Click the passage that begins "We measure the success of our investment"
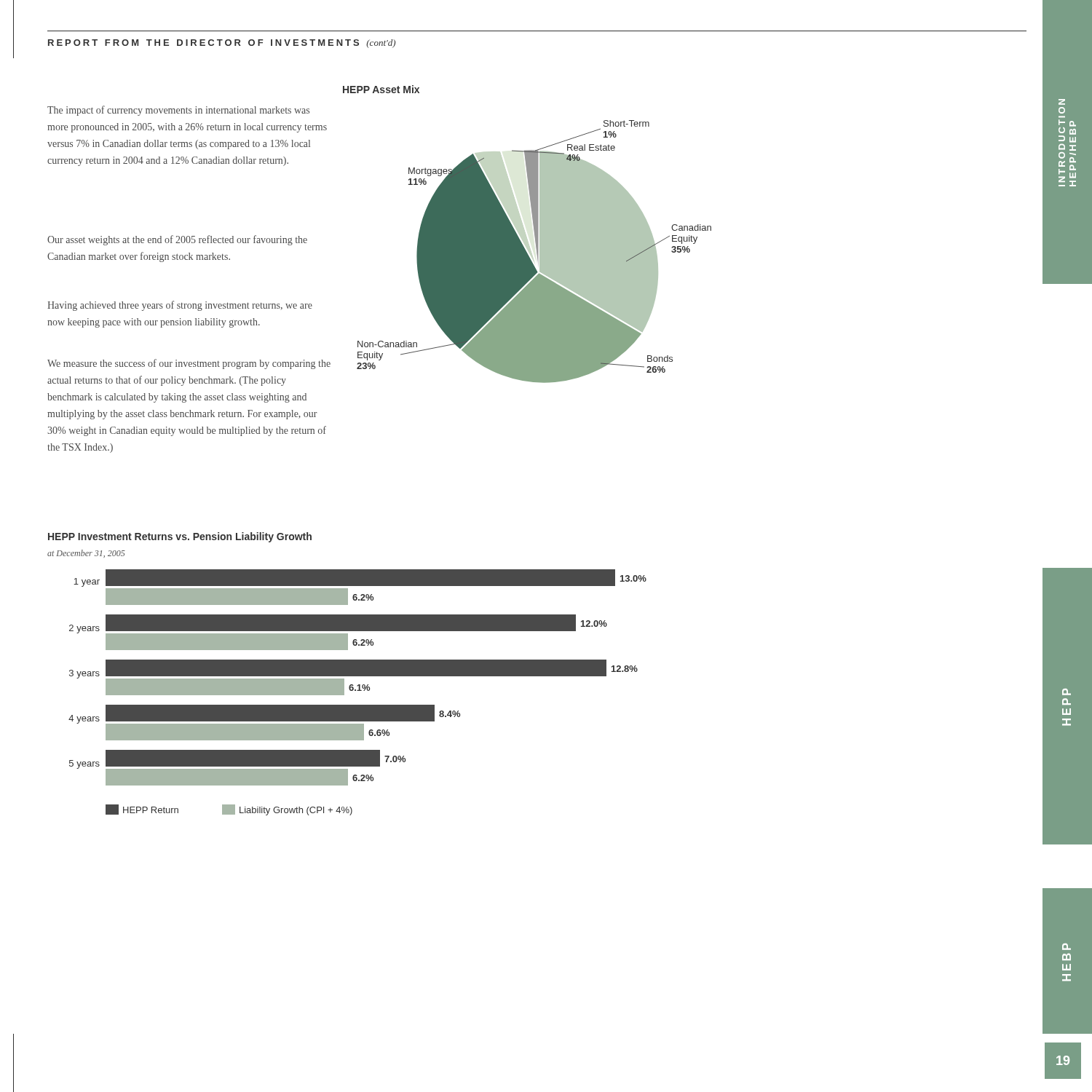 pos(189,406)
